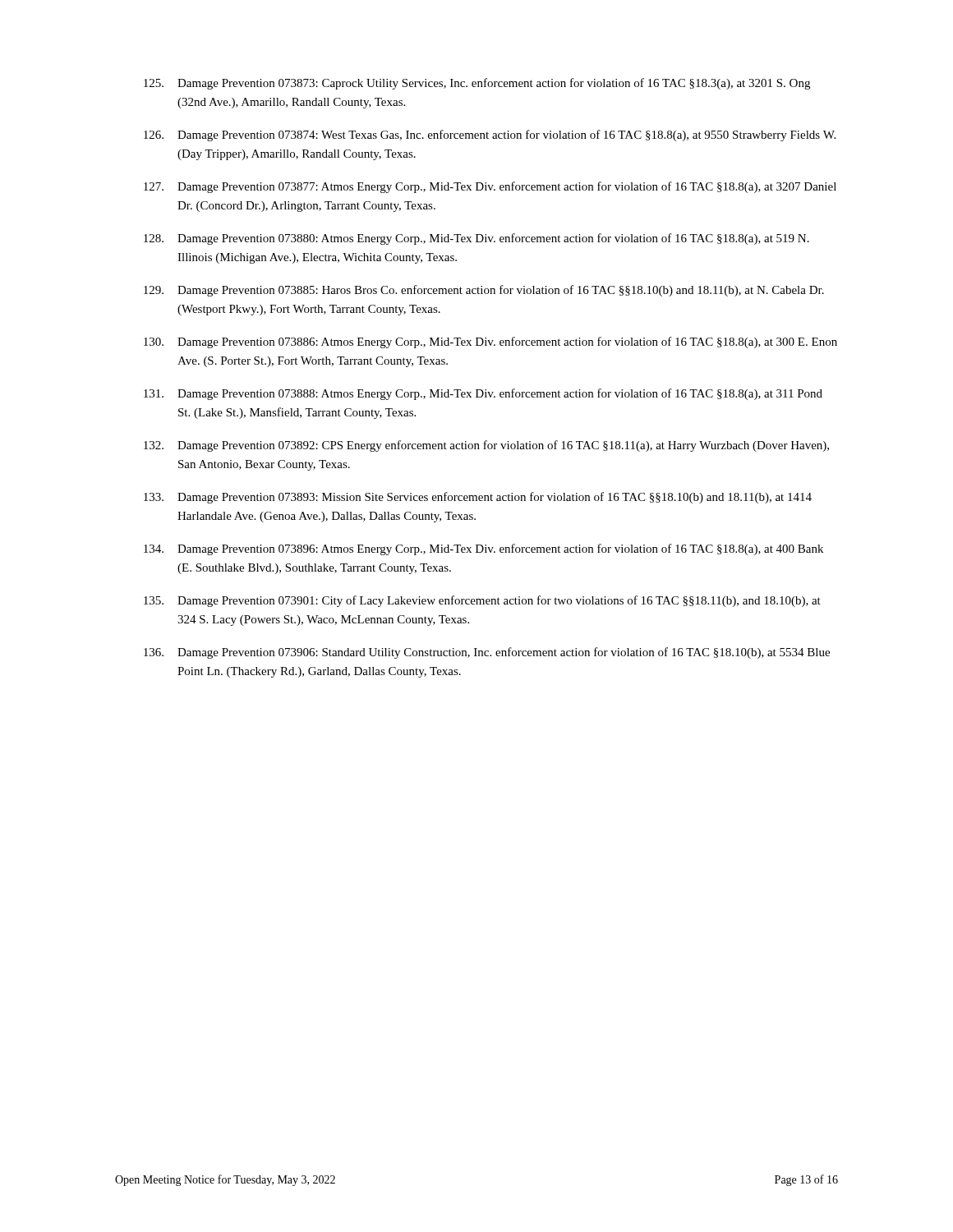Click the passage that begins "135. Damage Prevention 073901: City"
The height and width of the screenshot is (1232, 953).
pos(476,610)
